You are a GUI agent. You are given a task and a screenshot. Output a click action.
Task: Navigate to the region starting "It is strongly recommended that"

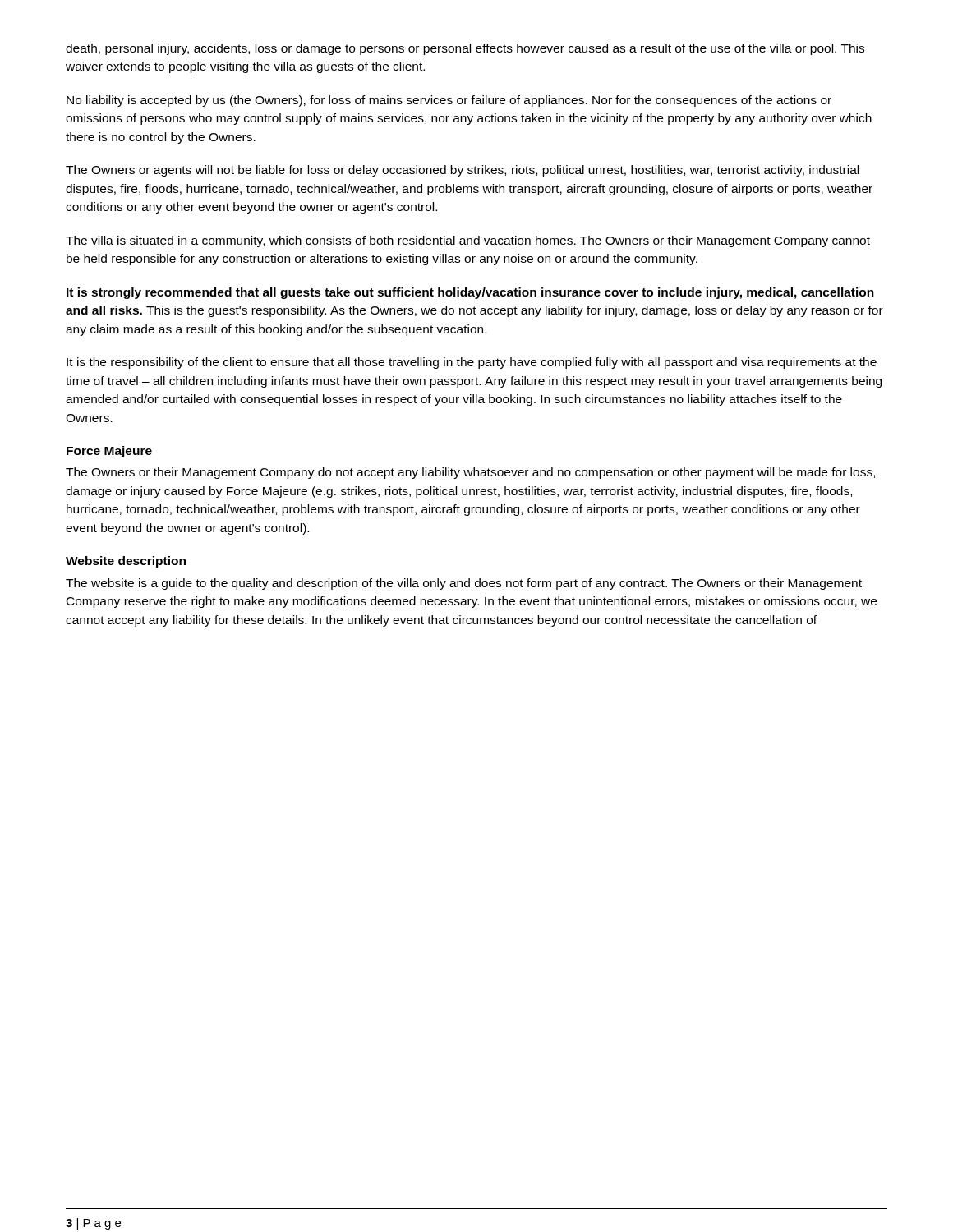click(x=474, y=310)
